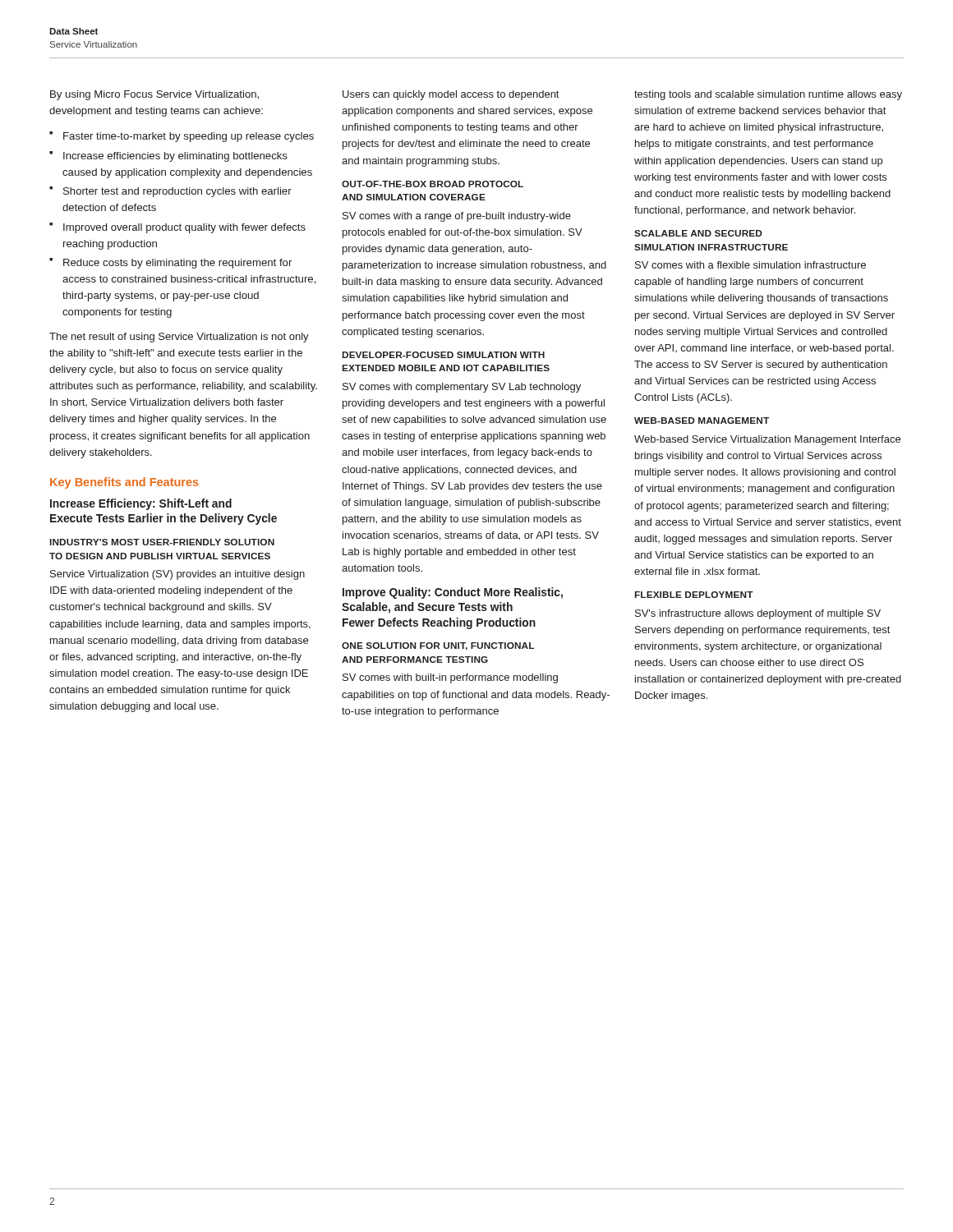Find the section header containing "Increase Efficiency: Shift-Left andExecute Tests"
This screenshot has height=1232, width=953.
pos(163,511)
